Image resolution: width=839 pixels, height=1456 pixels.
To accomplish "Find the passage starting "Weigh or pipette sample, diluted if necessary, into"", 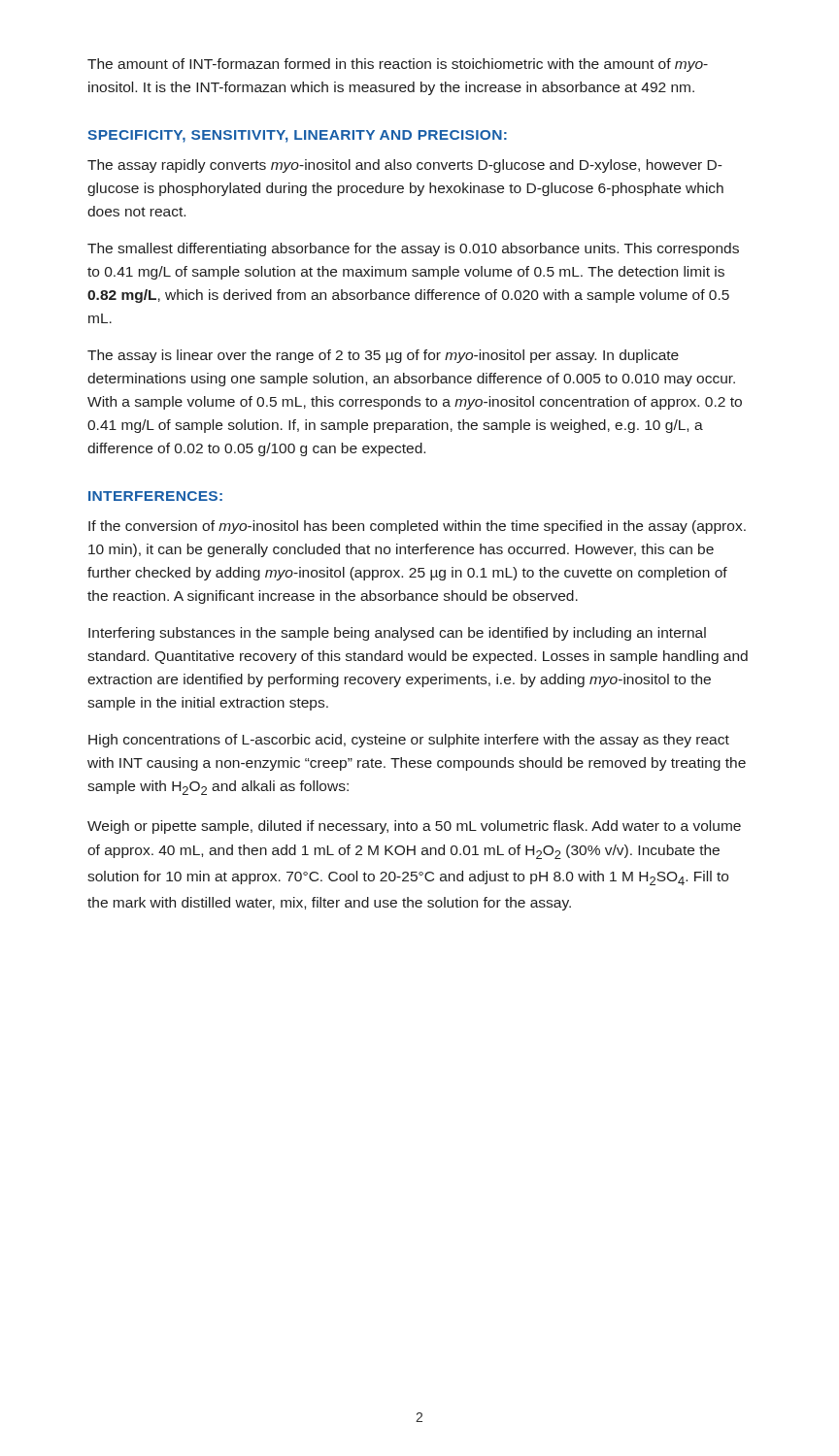I will [x=414, y=864].
